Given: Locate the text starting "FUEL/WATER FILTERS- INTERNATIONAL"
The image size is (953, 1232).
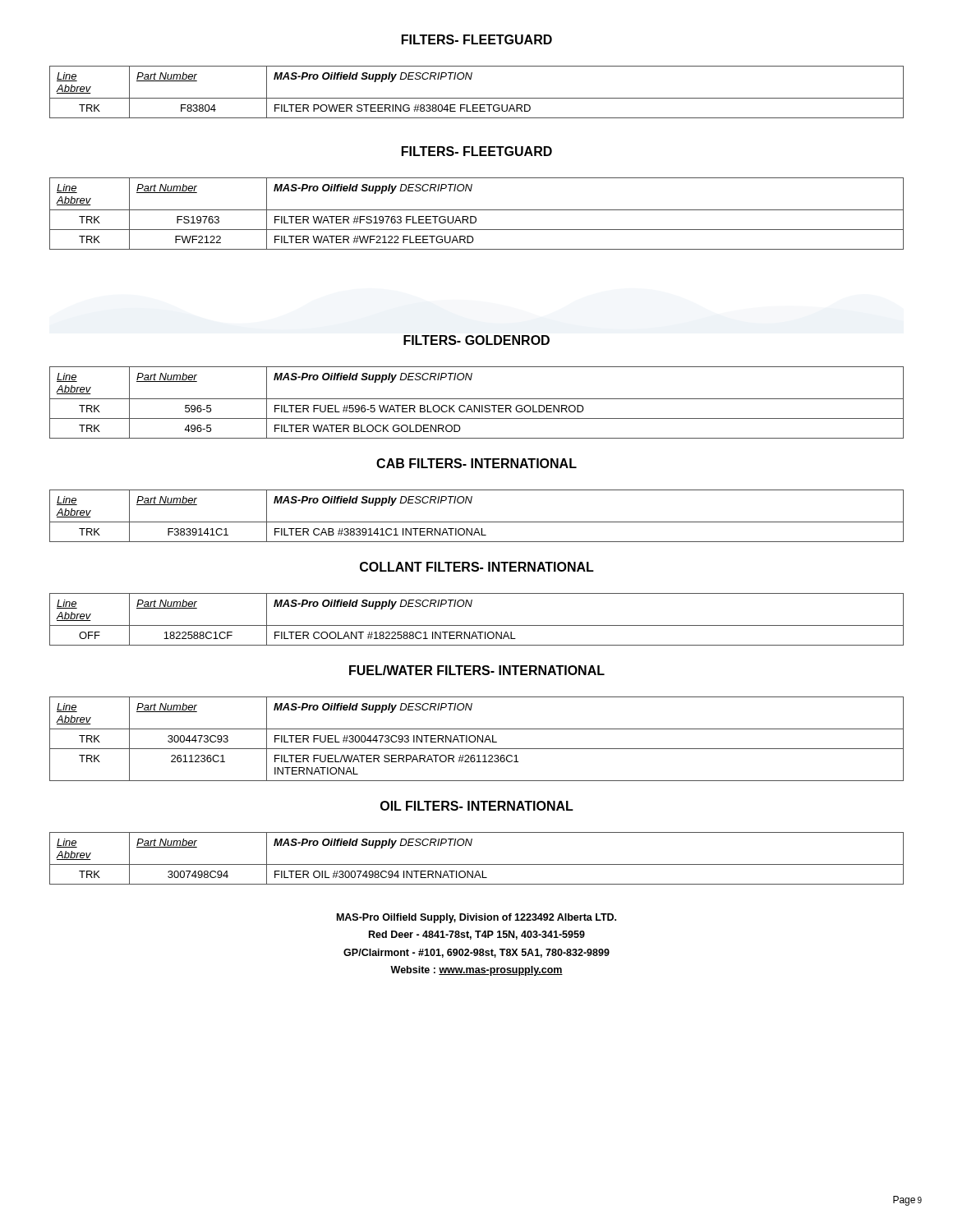Looking at the screenshot, I should [476, 671].
